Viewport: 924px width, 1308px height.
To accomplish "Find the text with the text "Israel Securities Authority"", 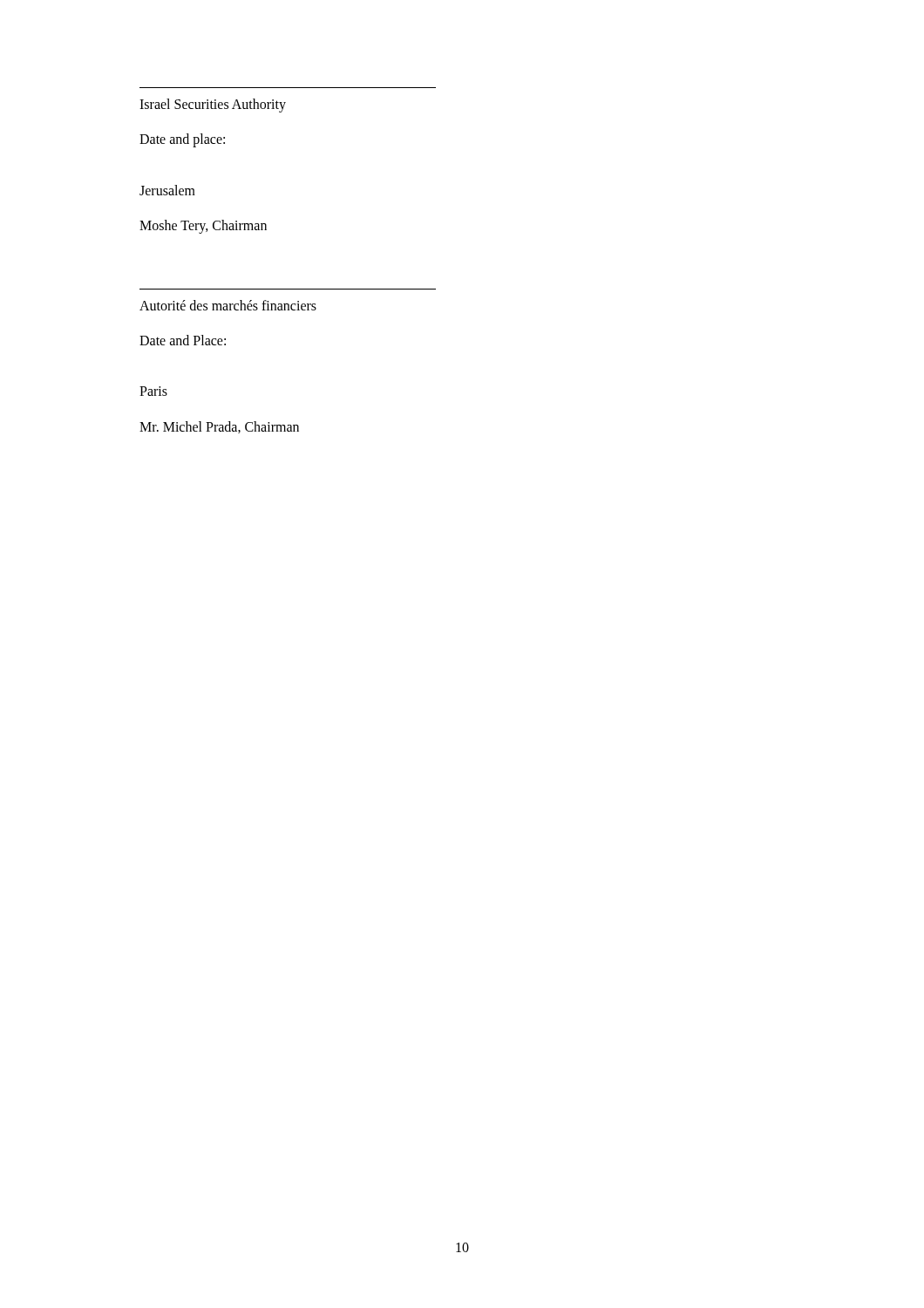I will click(x=213, y=104).
